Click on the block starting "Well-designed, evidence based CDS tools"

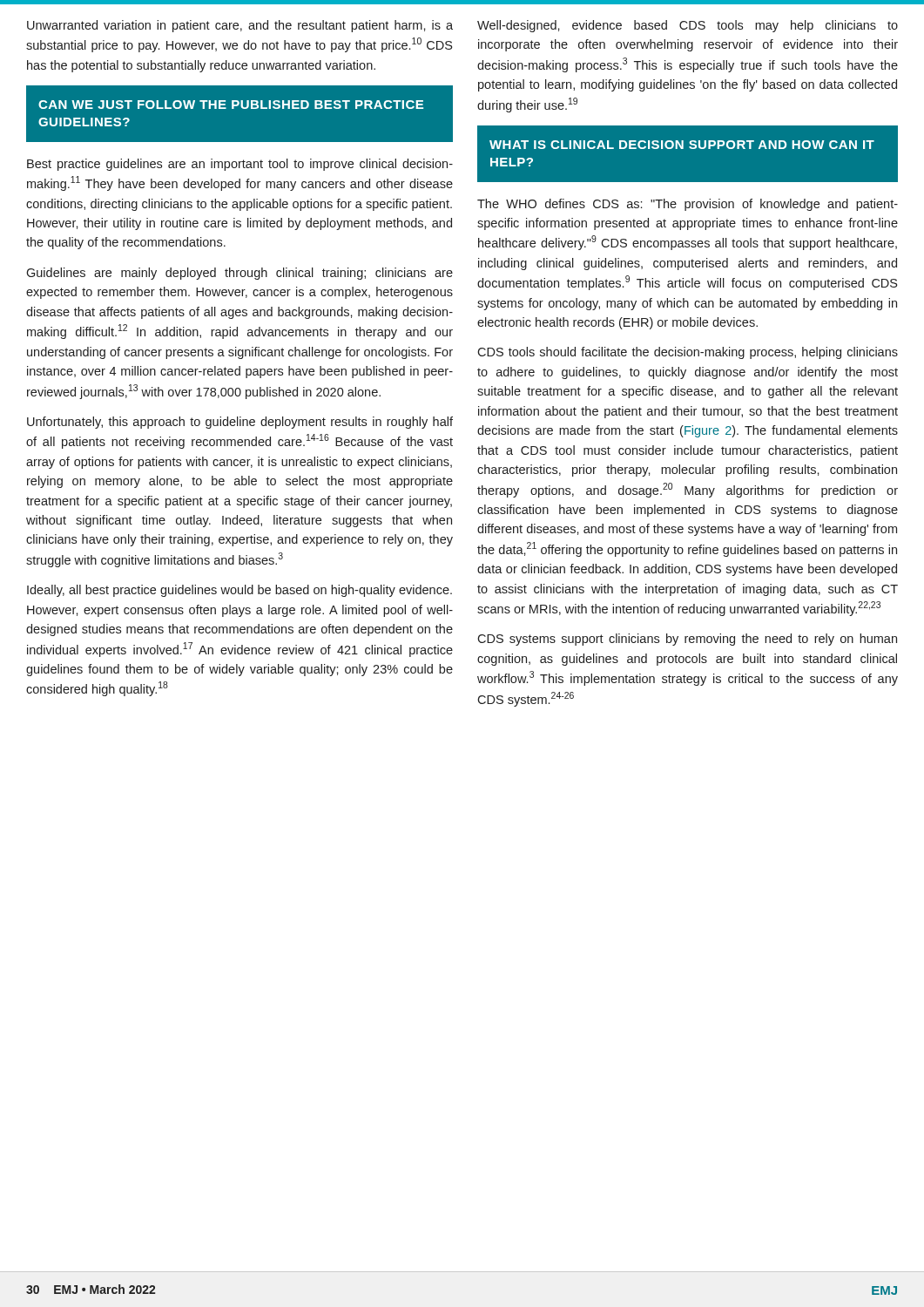pos(688,65)
